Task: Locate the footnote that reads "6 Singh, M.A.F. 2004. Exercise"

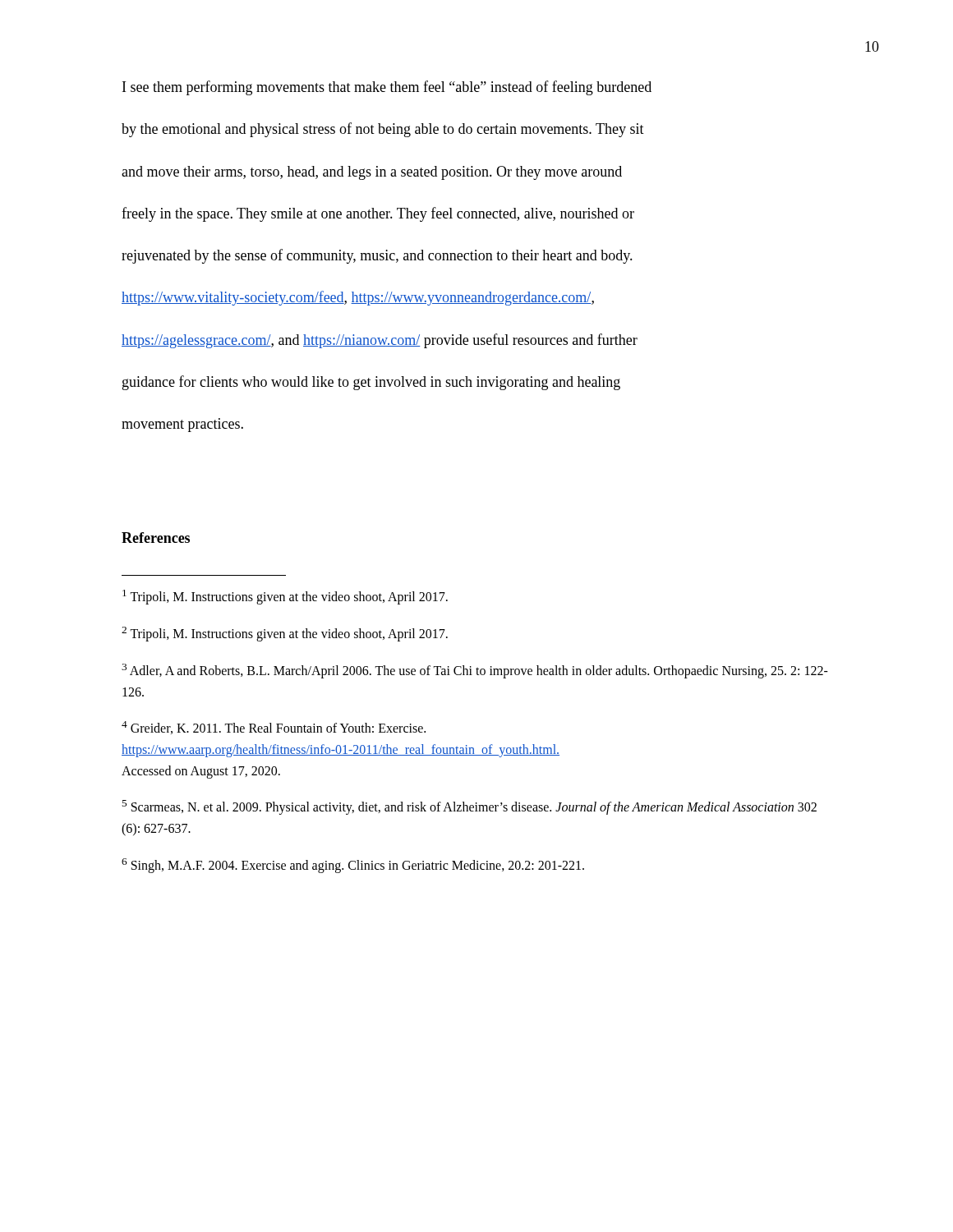Action: click(353, 864)
